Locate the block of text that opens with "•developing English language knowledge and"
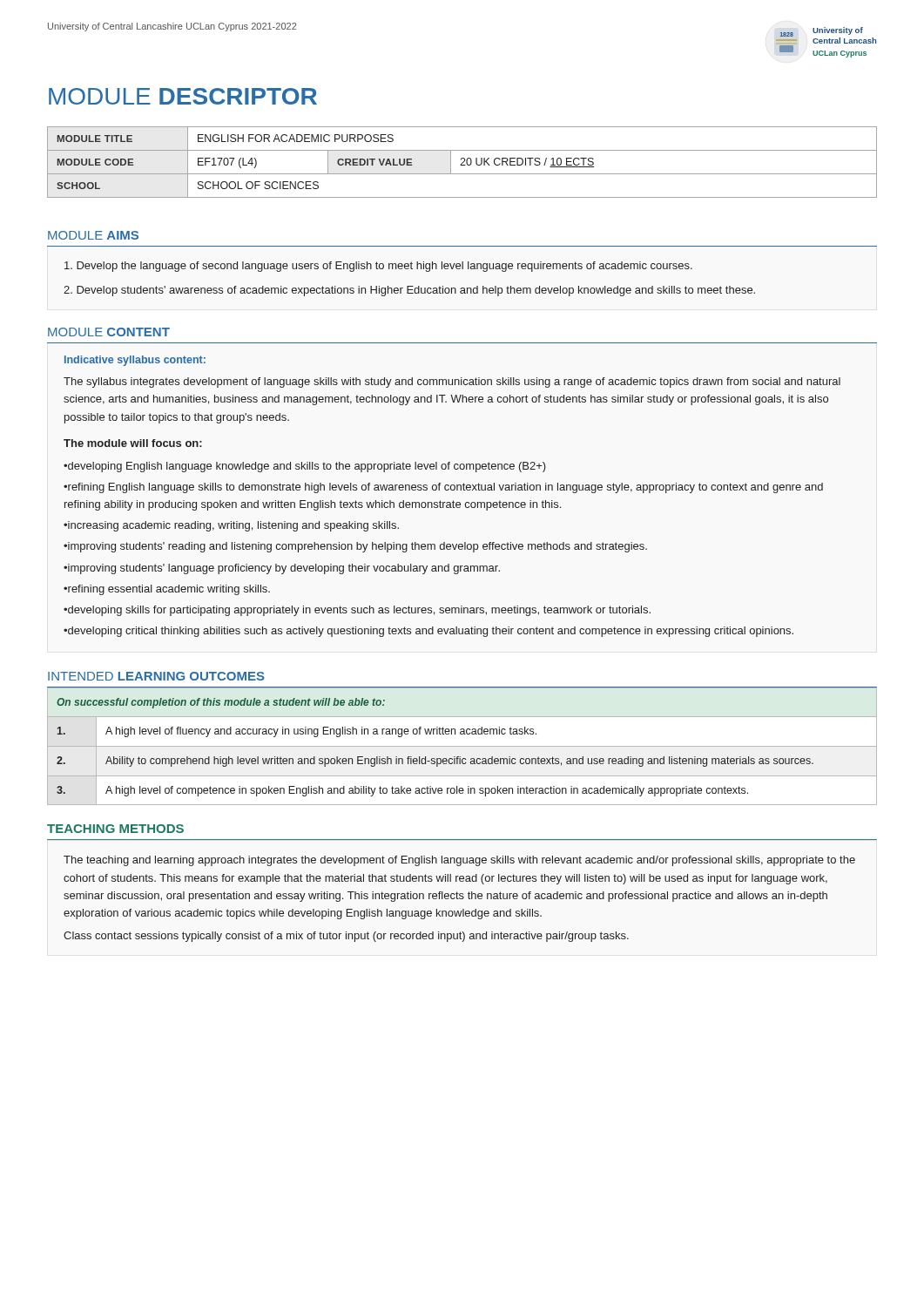 click(305, 466)
